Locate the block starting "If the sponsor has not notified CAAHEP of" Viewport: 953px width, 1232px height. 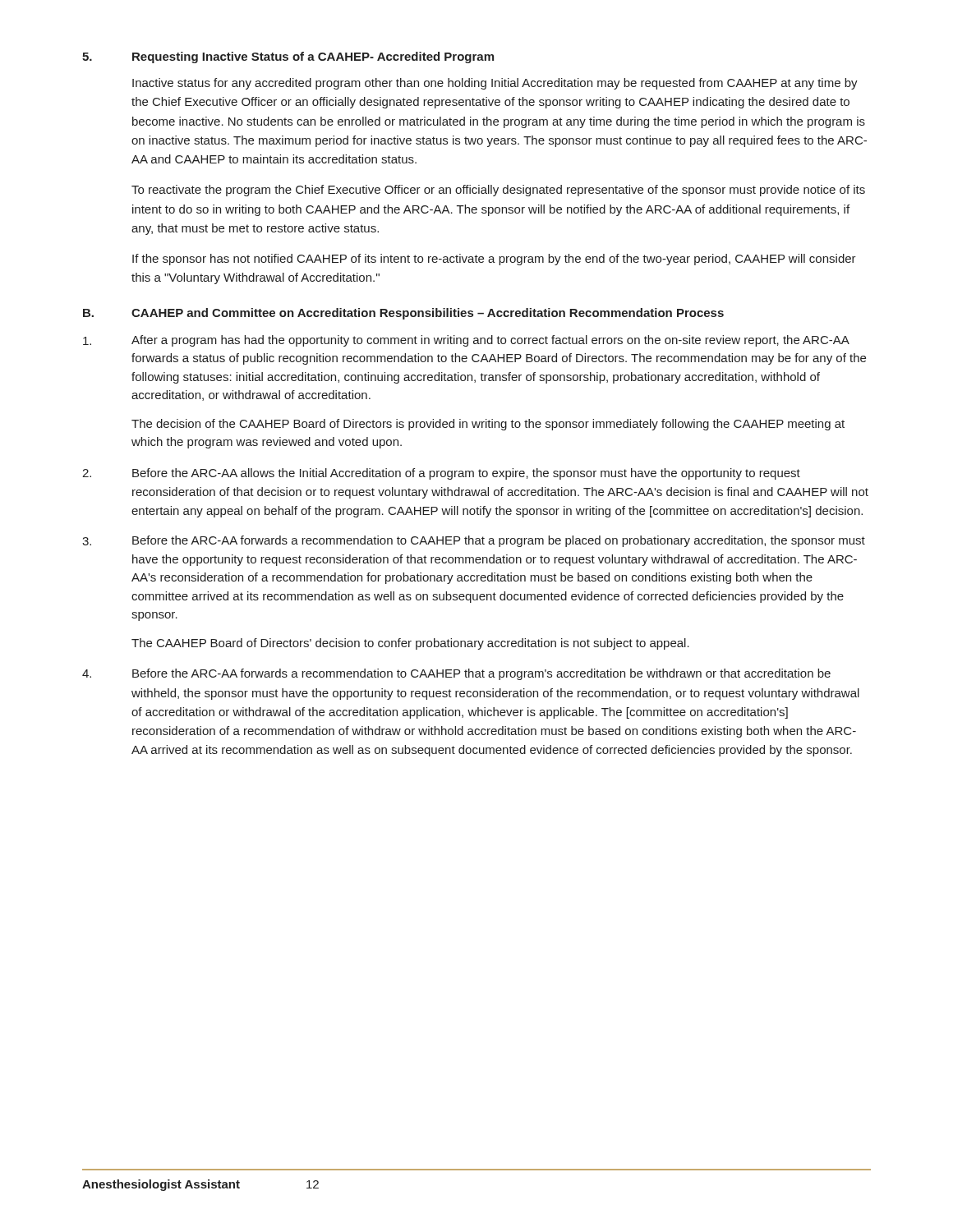click(x=494, y=268)
